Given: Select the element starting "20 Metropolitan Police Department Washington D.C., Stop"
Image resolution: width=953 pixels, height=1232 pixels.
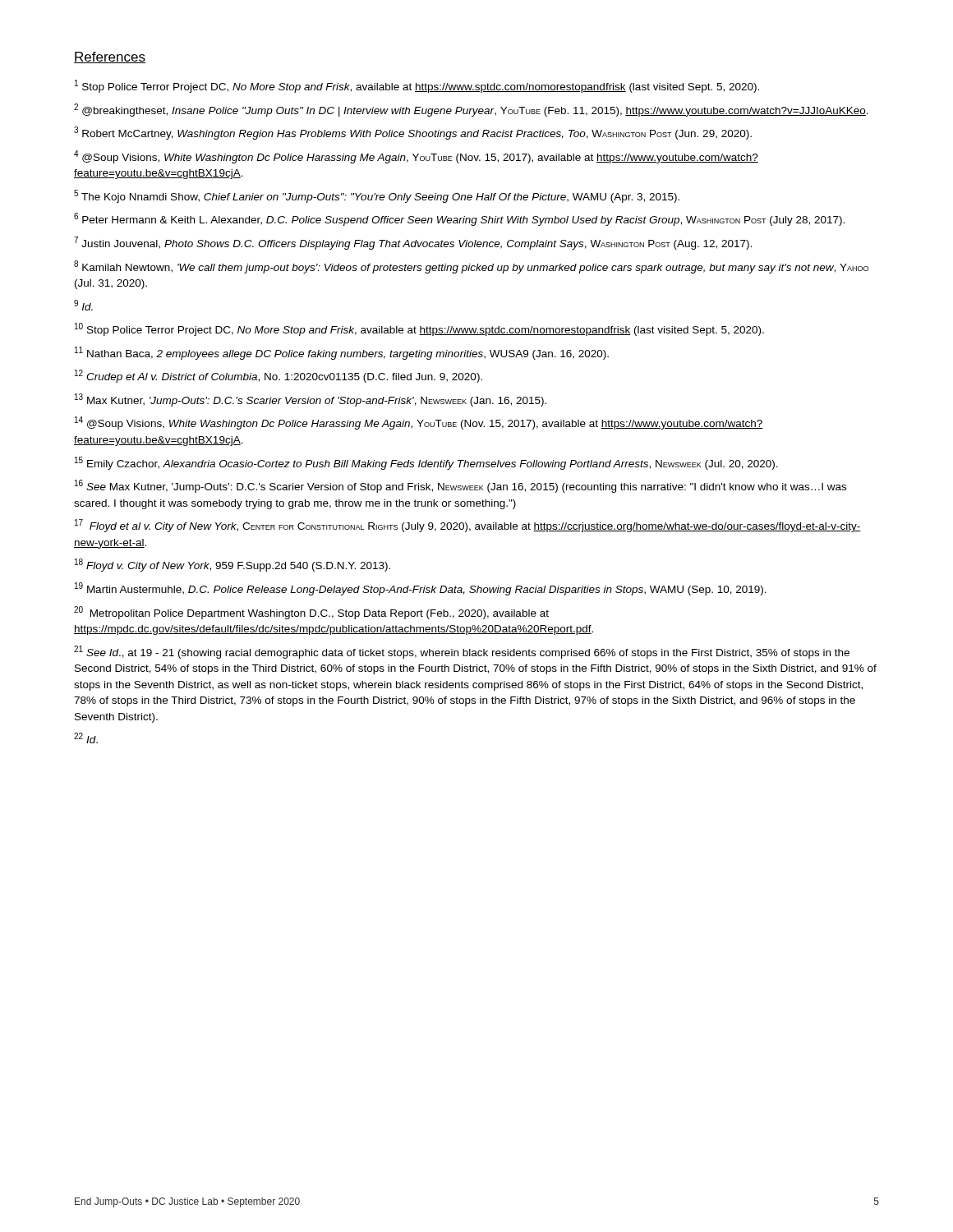Looking at the screenshot, I should 334,620.
